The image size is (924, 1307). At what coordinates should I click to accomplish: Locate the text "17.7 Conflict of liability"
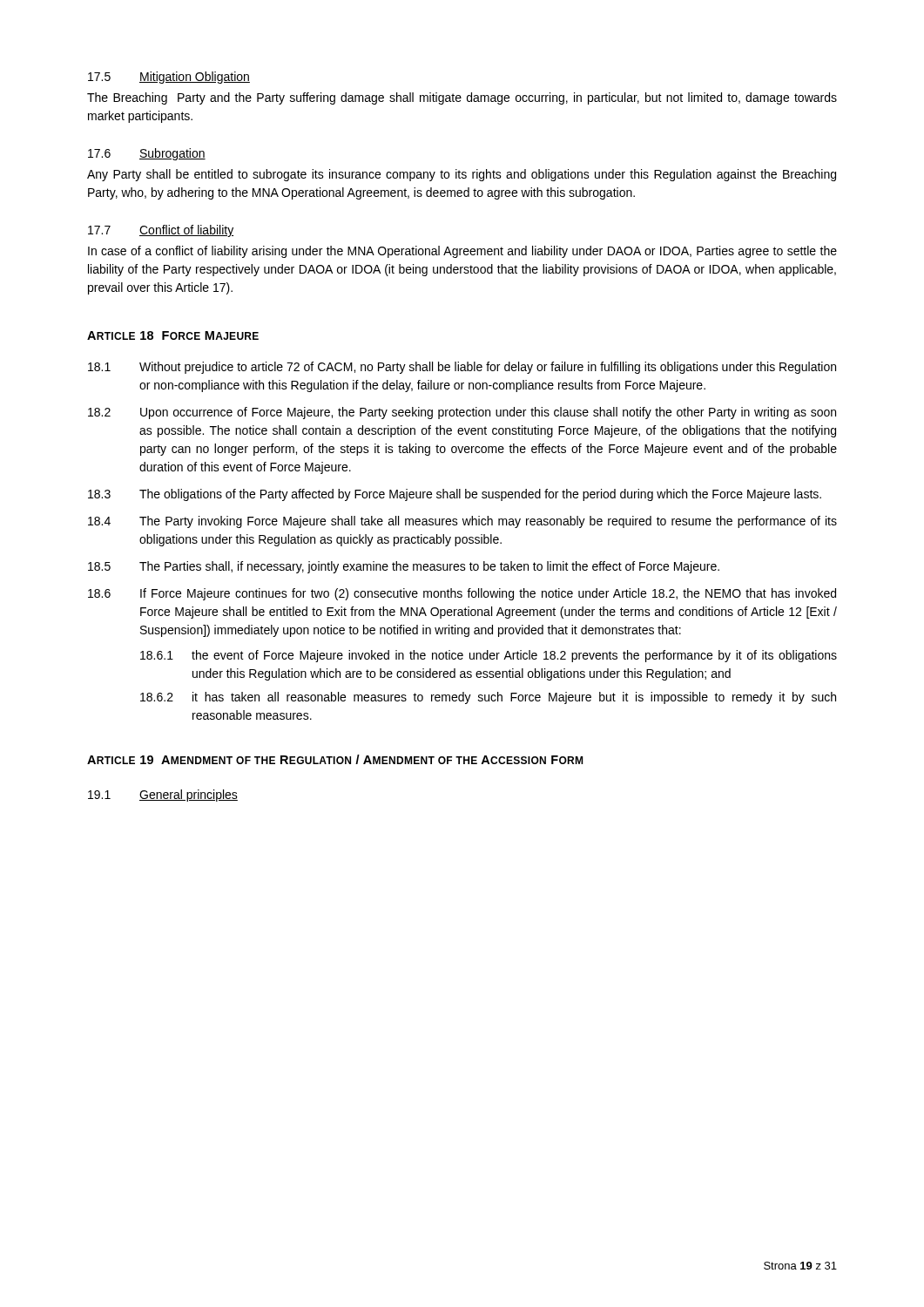(160, 230)
